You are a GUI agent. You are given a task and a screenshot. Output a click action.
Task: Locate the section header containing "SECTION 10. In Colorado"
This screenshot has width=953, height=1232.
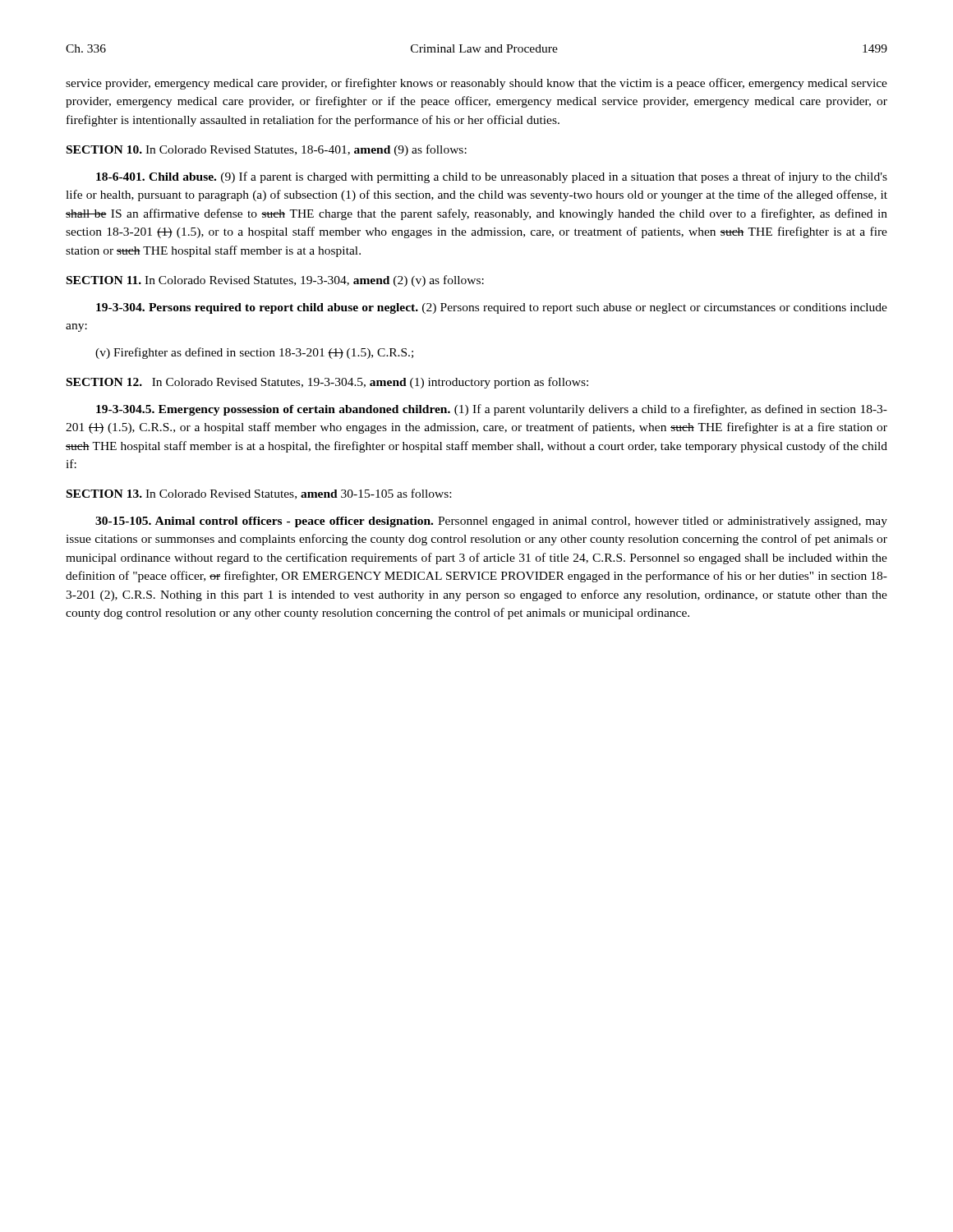coord(476,150)
